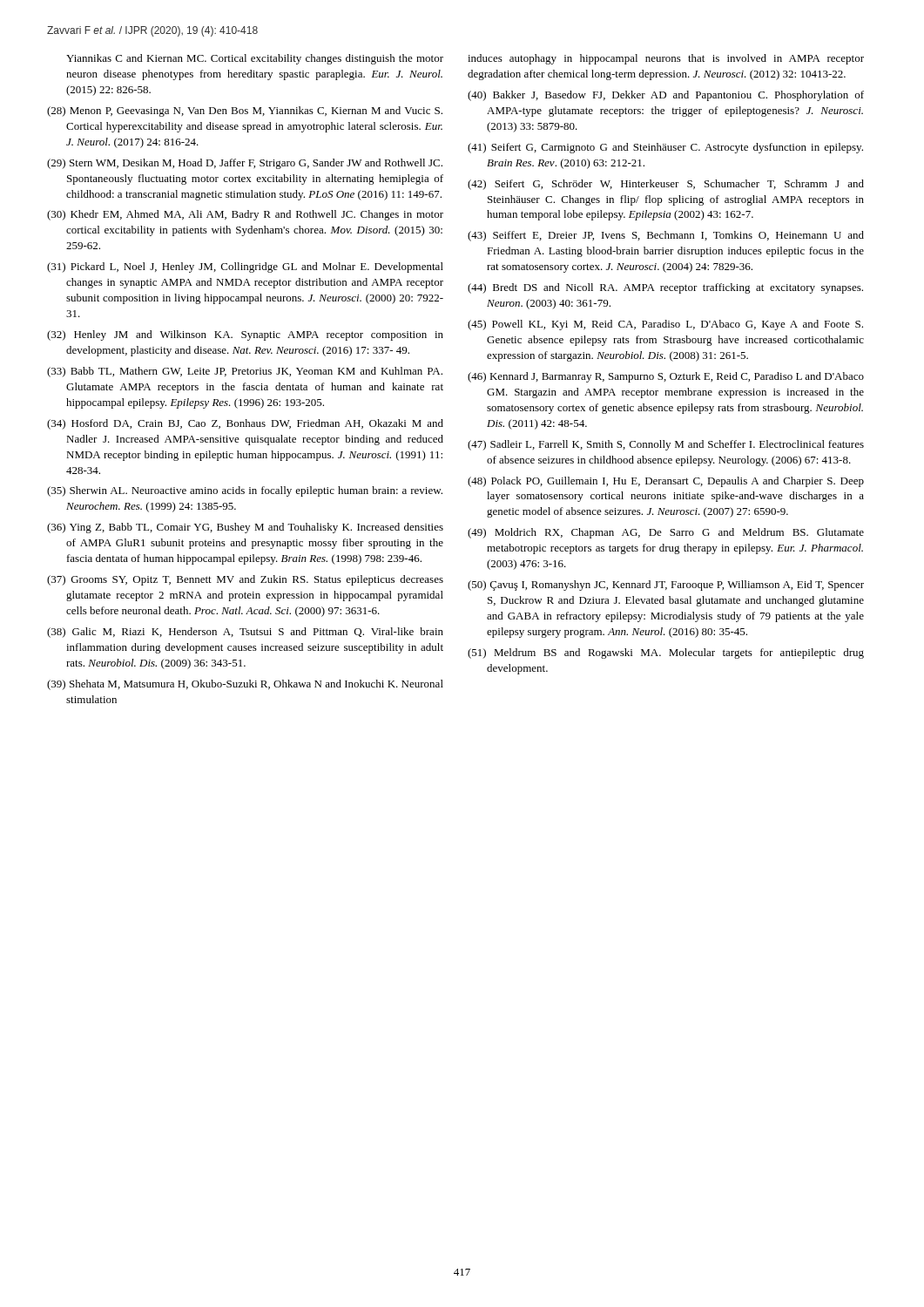This screenshot has width=924, height=1307.
Task: Select the element starting "(50) Çavuş I,"
Action: [x=666, y=608]
